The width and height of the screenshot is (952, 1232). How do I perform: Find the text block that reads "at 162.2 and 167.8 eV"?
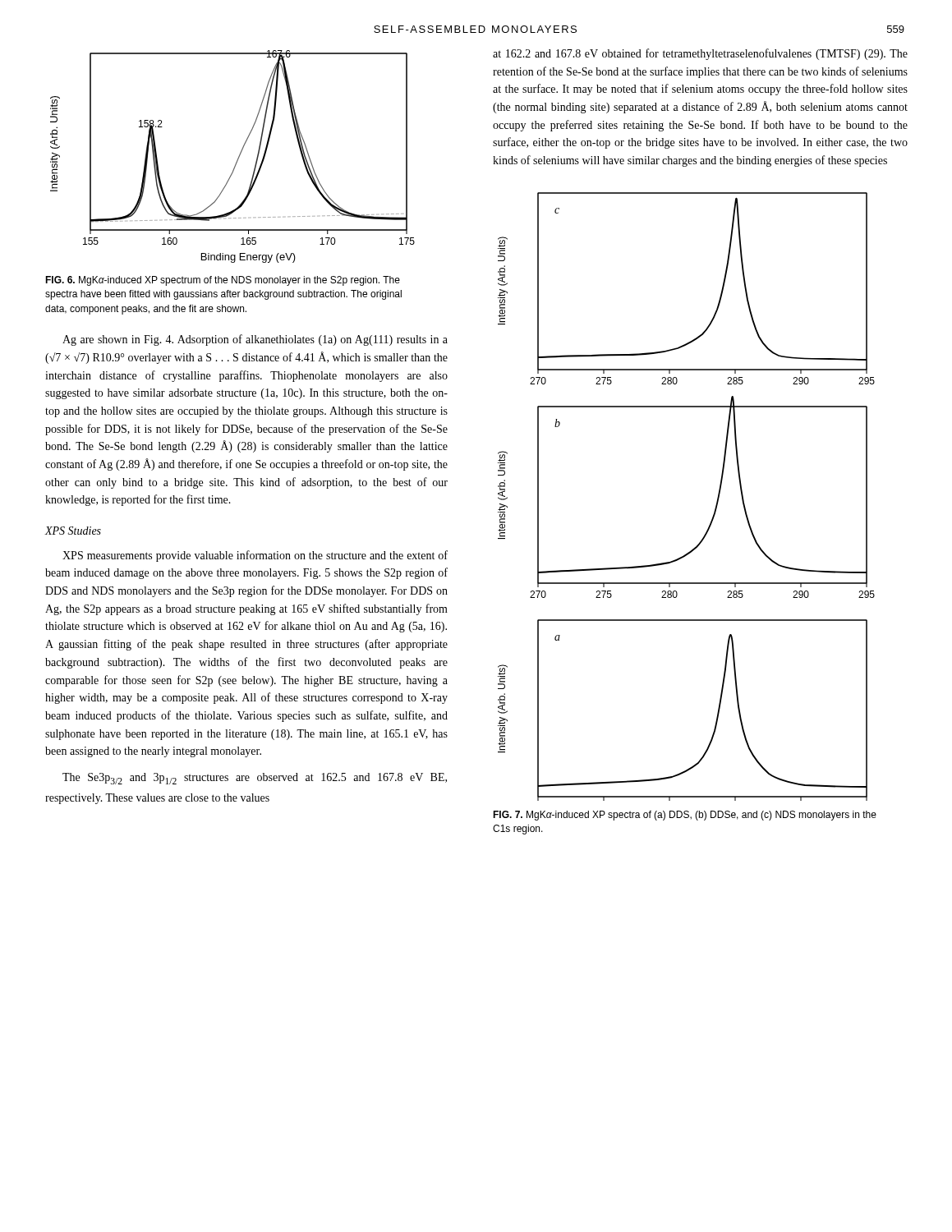click(x=700, y=108)
